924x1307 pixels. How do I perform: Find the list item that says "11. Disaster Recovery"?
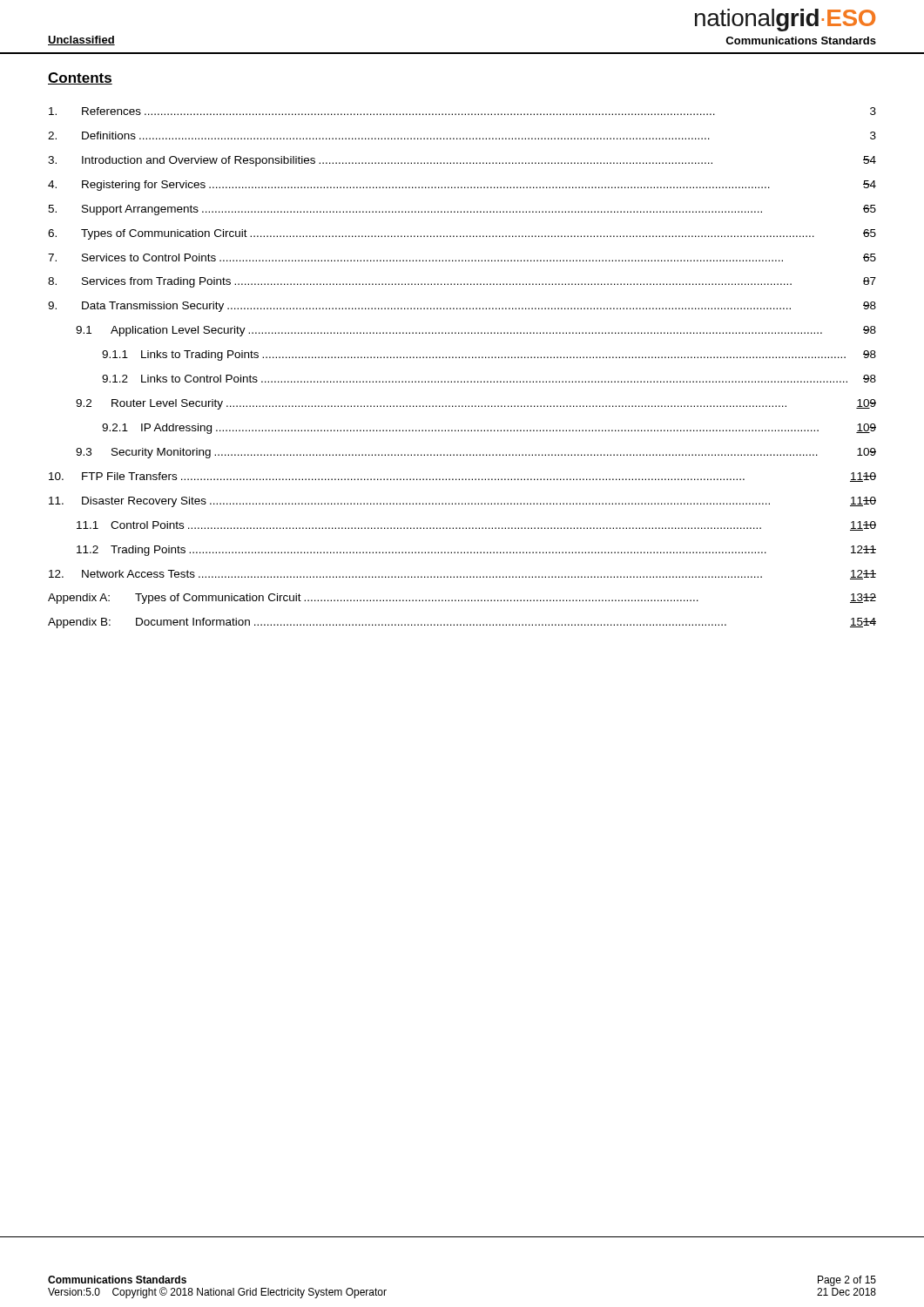pyautogui.click(x=462, y=502)
